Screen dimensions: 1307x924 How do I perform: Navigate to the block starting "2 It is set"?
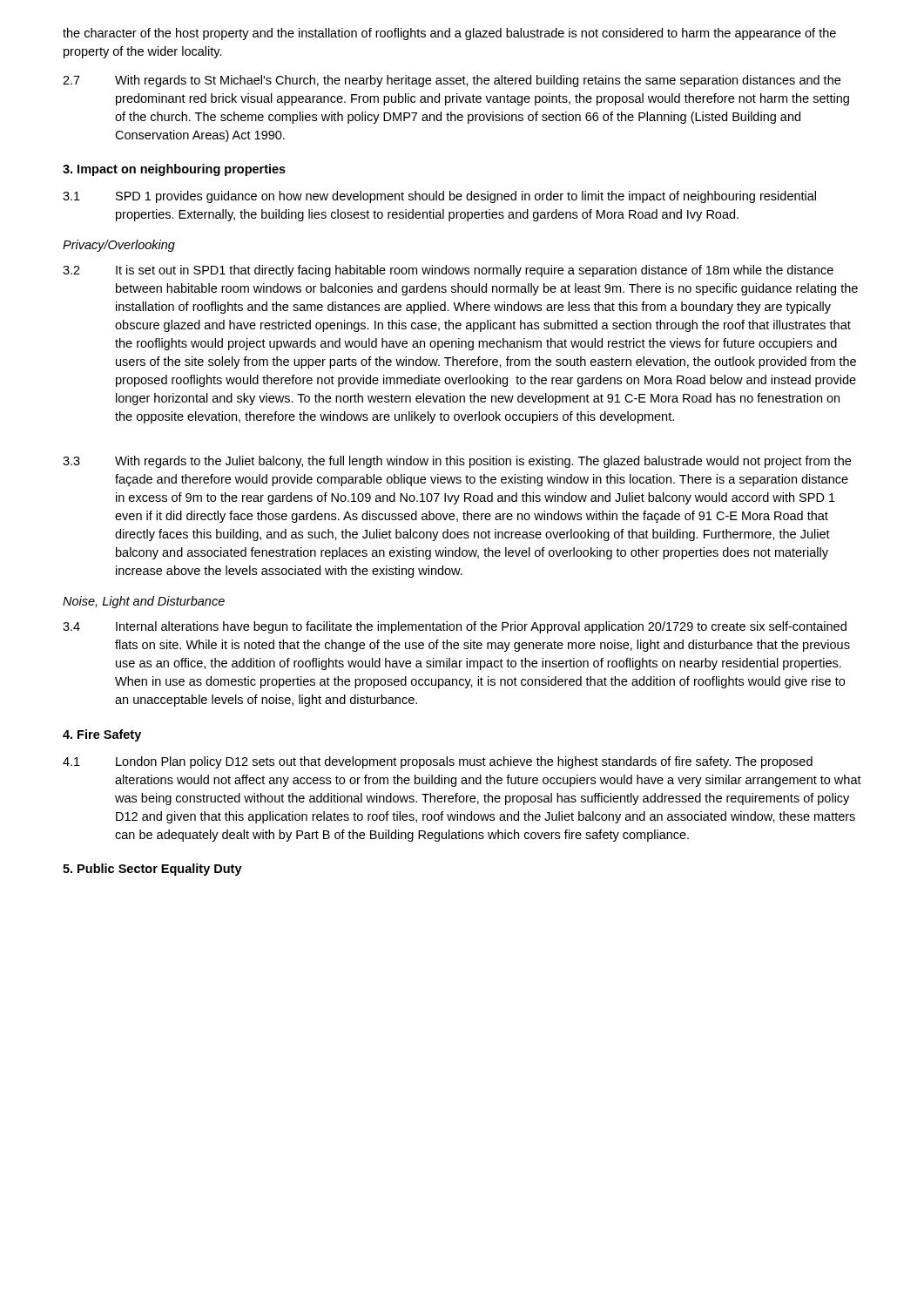(462, 344)
